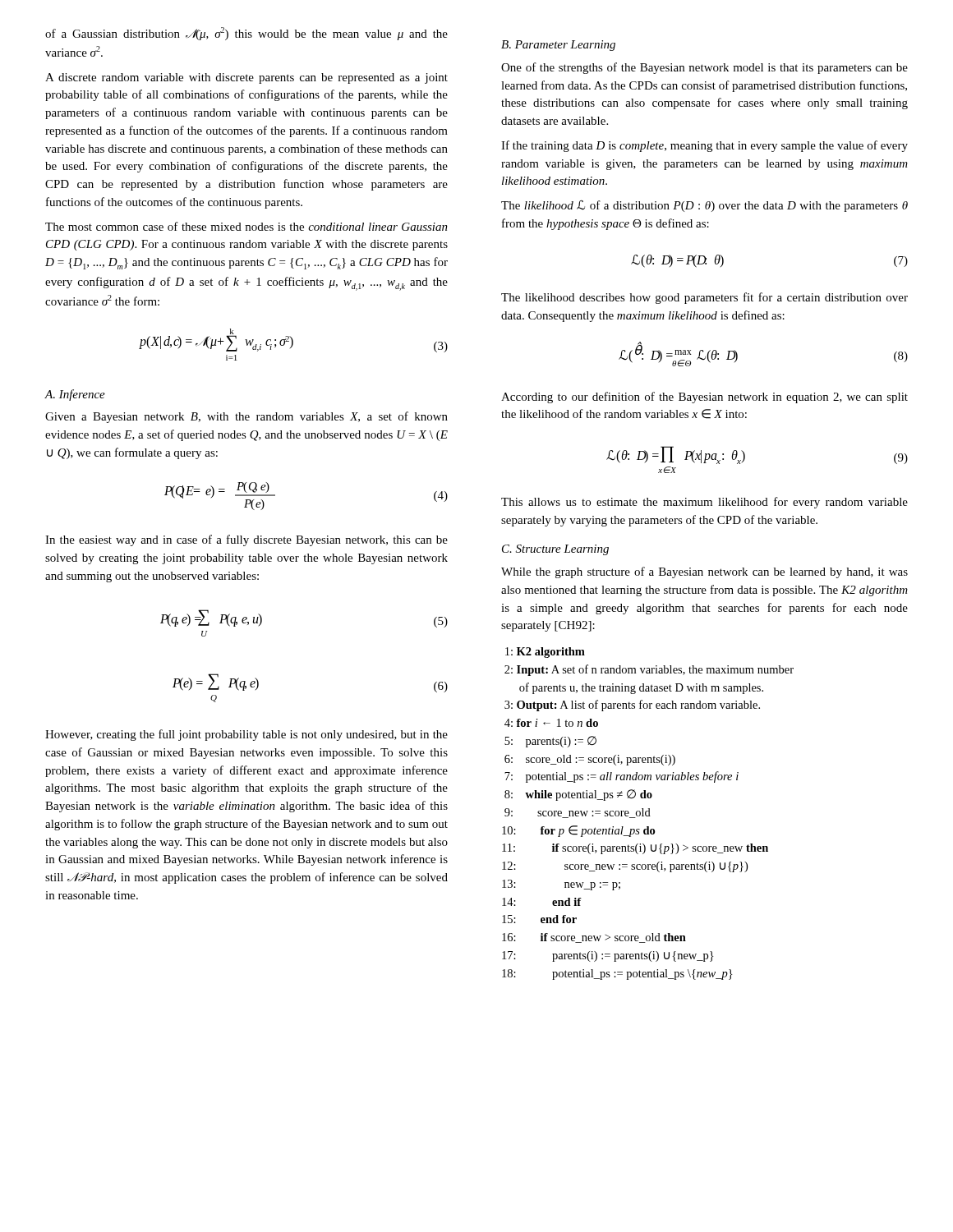This screenshot has height=1232, width=953.
Task: Where is the formula that starts "p ( X | d ,"?
Action: 290,344
